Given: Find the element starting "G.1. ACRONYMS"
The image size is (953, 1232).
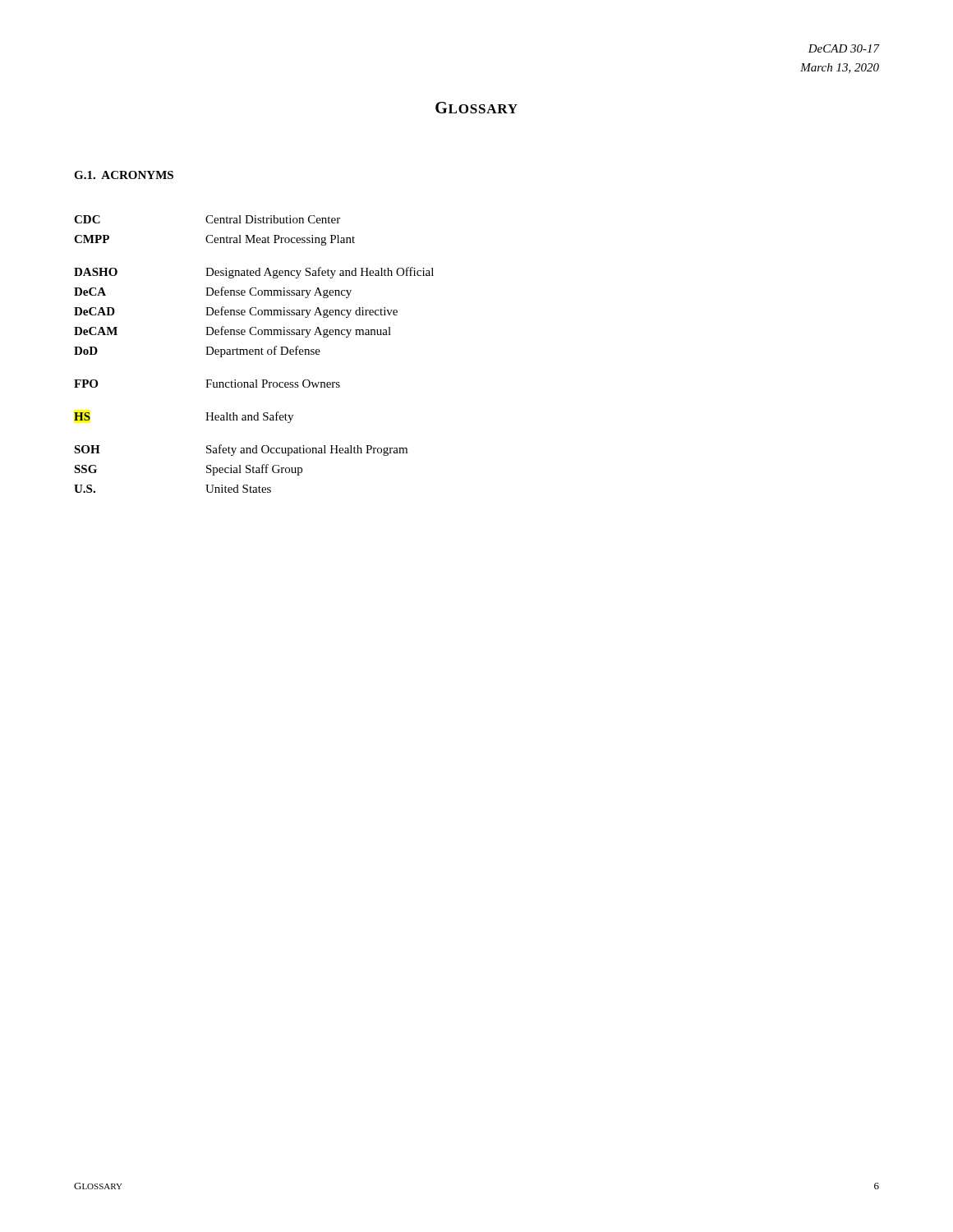Looking at the screenshot, I should [x=124, y=175].
